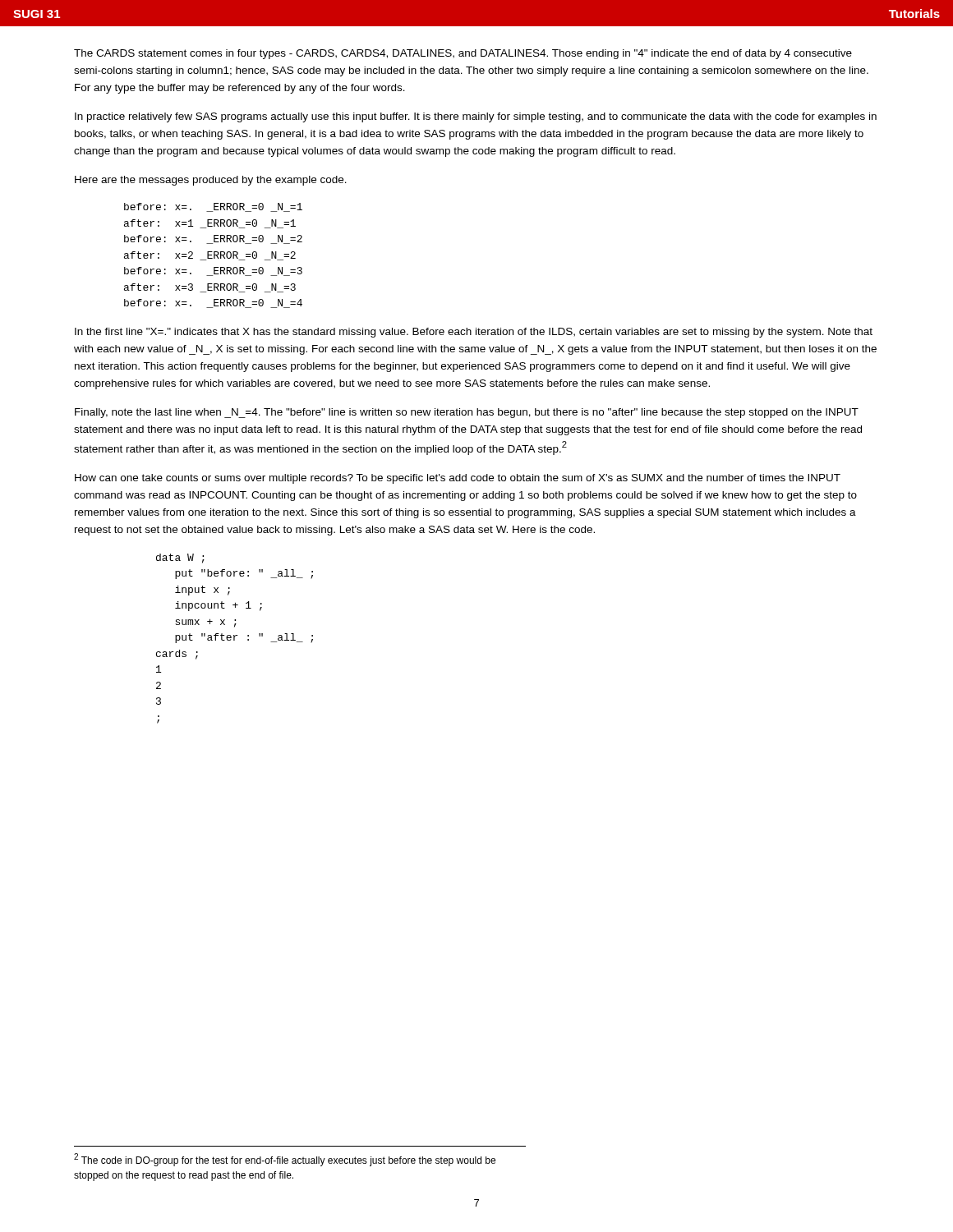The height and width of the screenshot is (1232, 953).
Task: Click on the region starting "How can one take counts or sums"
Action: coord(465,503)
